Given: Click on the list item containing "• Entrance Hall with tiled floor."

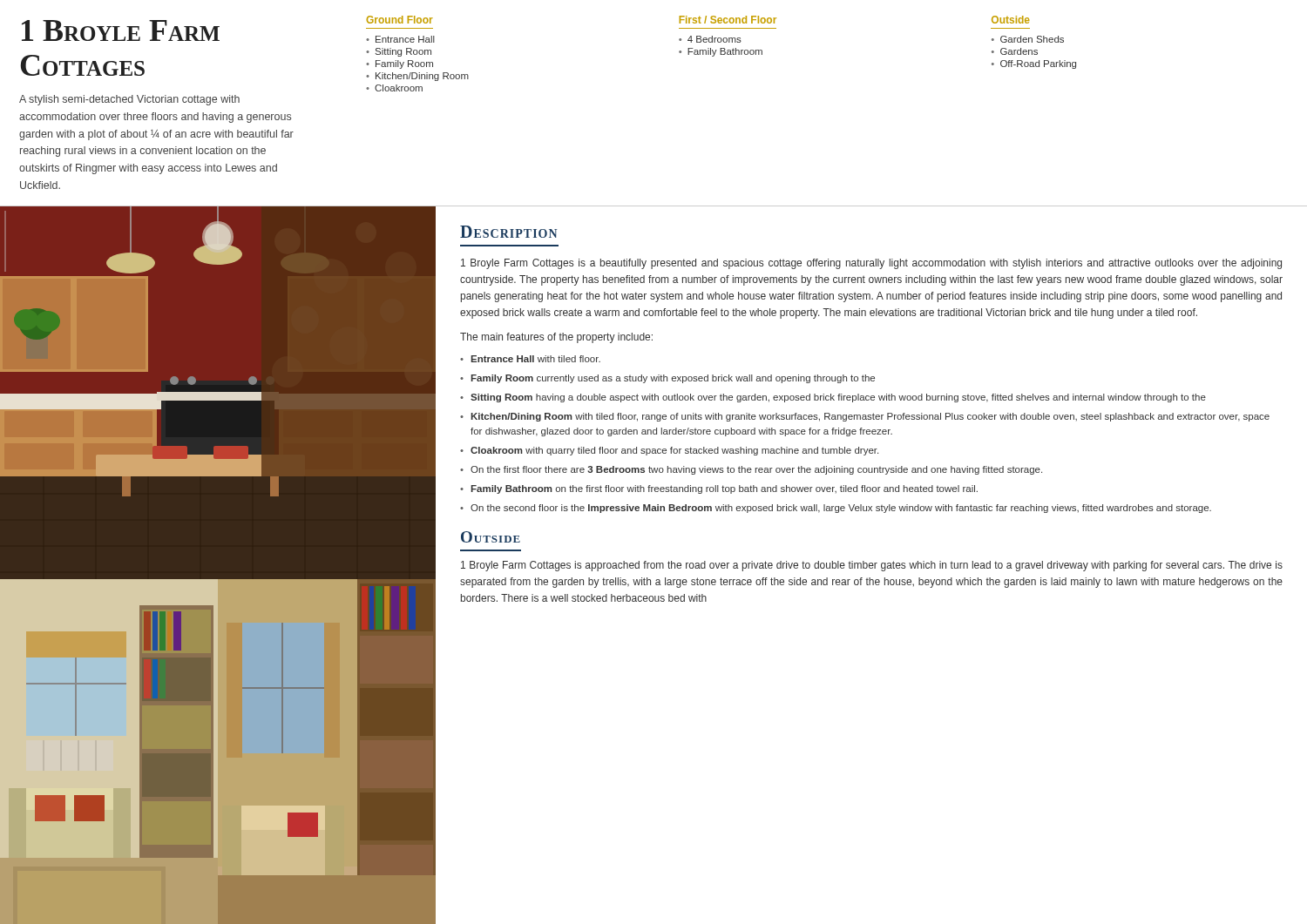Looking at the screenshot, I should 530,360.
